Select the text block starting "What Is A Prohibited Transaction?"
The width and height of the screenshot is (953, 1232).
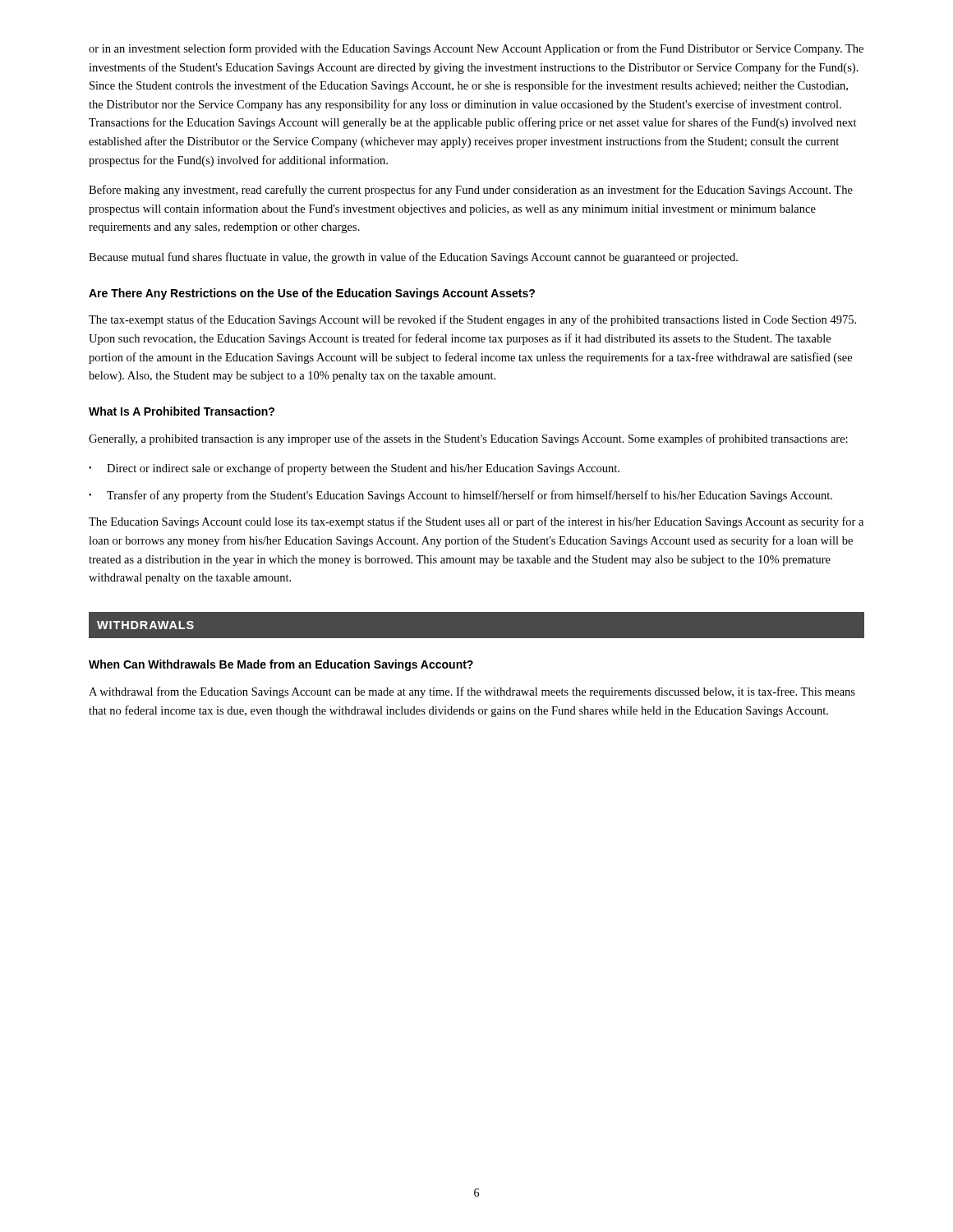tap(182, 411)
